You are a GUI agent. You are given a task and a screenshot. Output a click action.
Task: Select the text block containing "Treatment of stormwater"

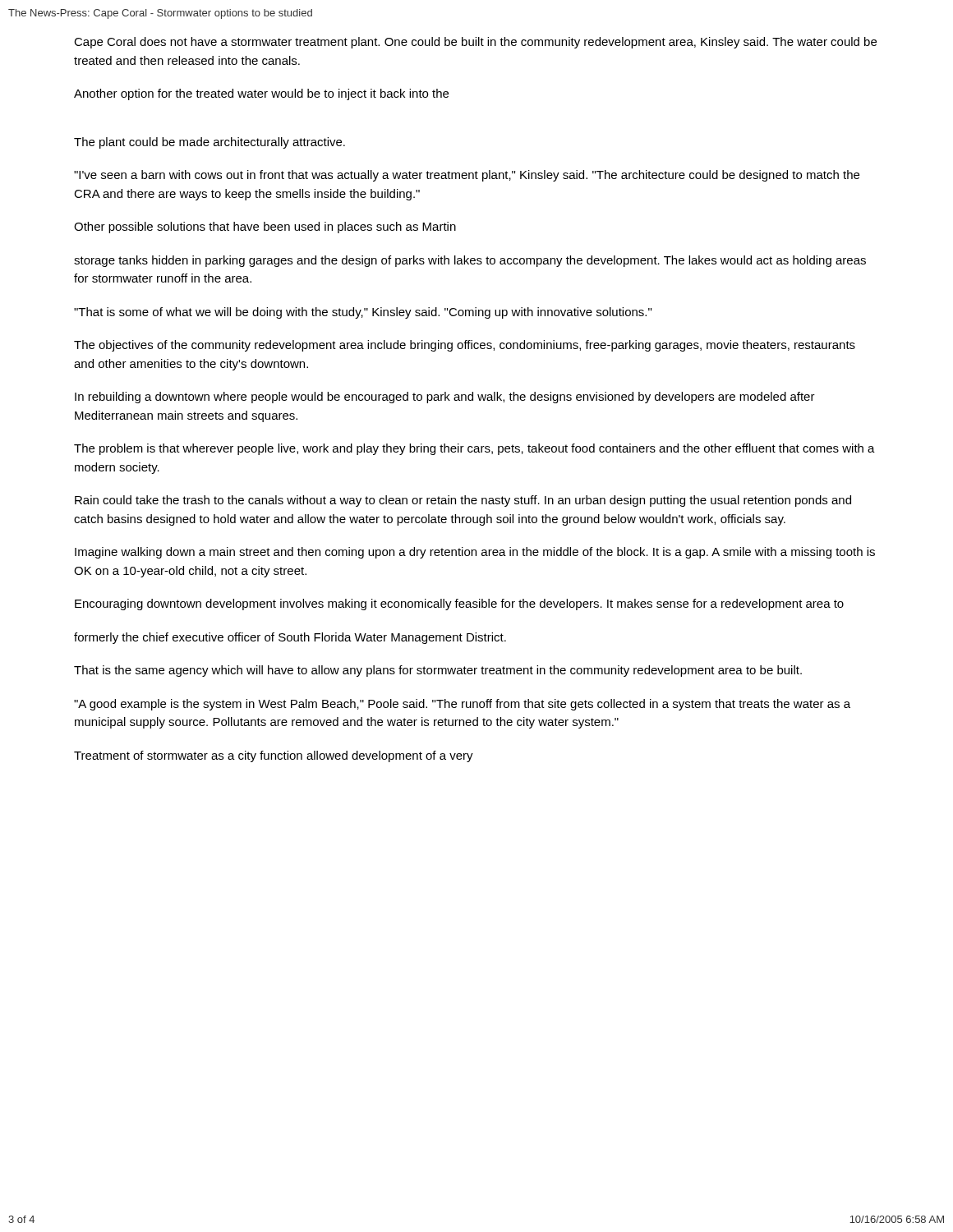pos(273,755)
